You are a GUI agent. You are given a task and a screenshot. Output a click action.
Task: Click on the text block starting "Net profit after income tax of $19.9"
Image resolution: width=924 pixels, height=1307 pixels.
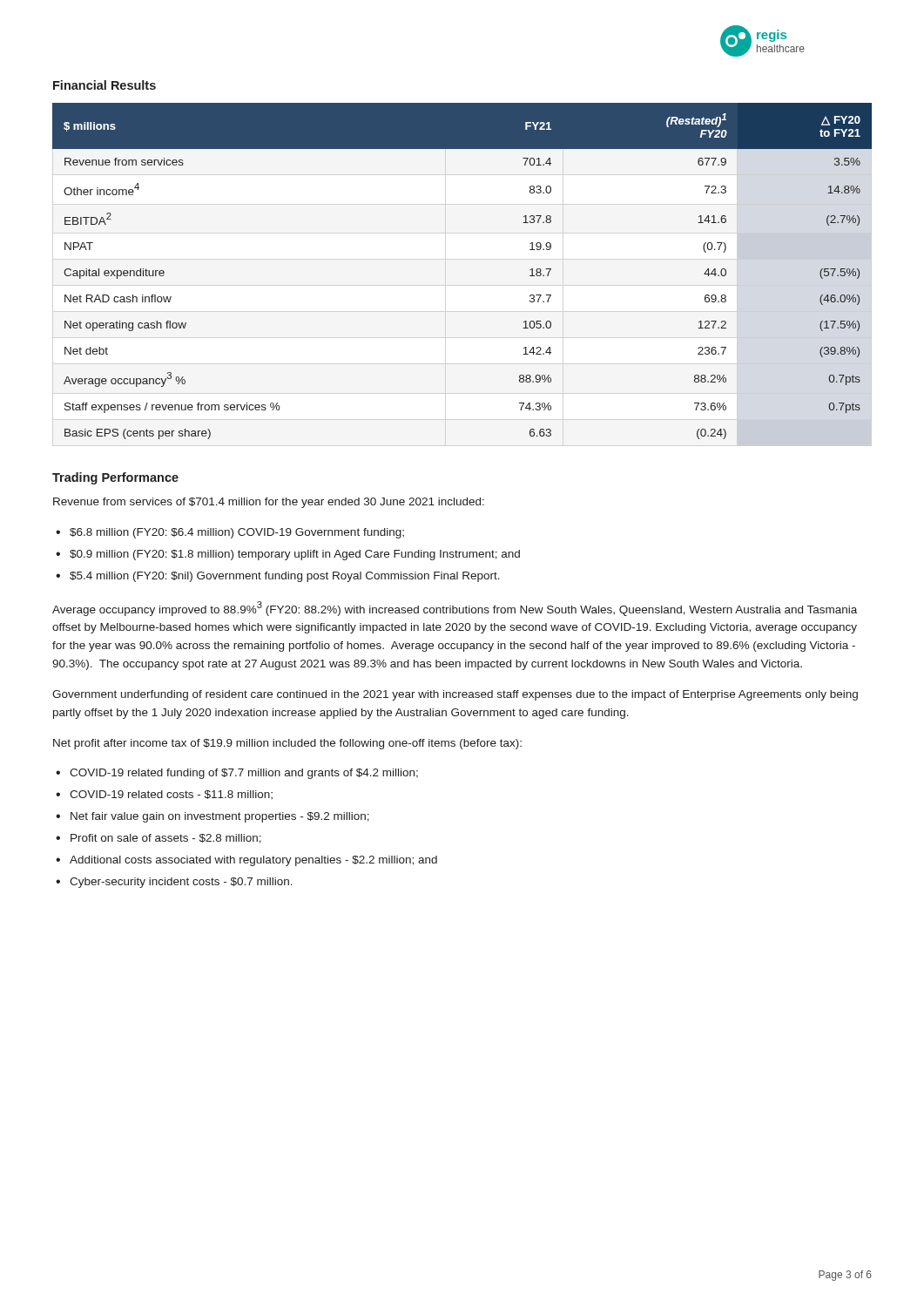(287, 742)
